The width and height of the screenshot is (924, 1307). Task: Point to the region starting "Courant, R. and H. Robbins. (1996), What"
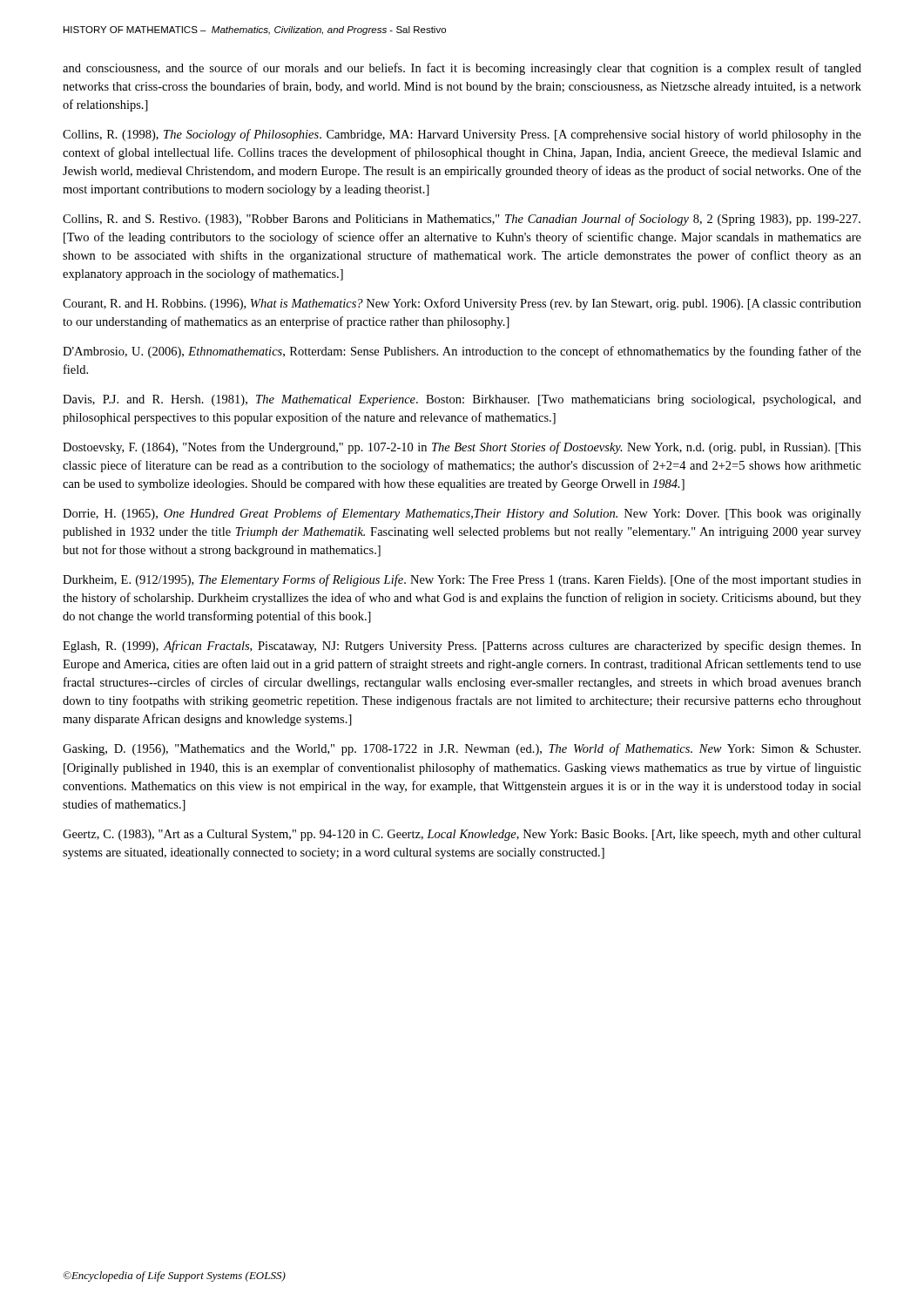(x=462, y=313)
